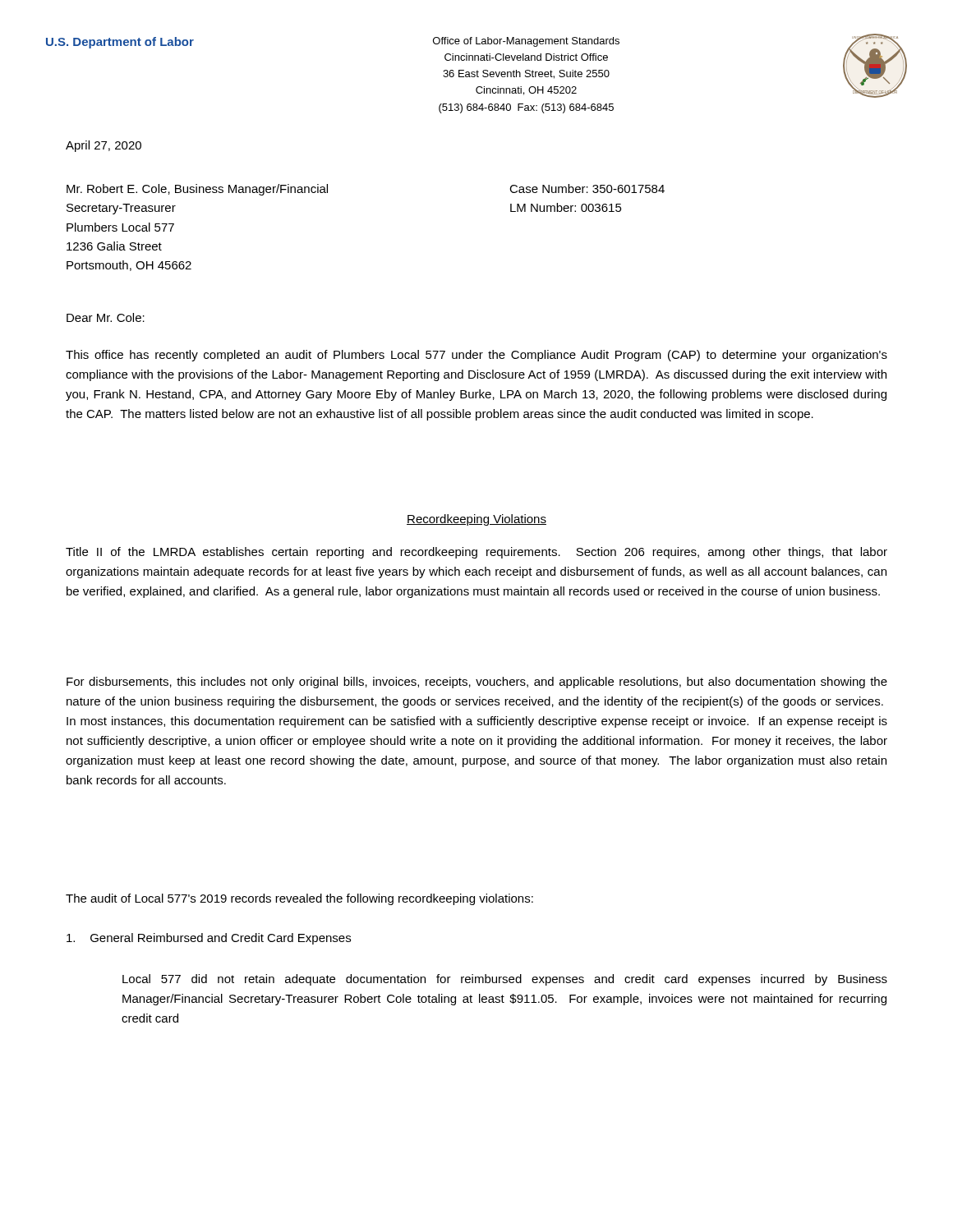Viewport: 953px width, 1232px height.
Task: Click on the section header with the text "Recordkeeping Violations"
Action: click(x=476, y=519)
